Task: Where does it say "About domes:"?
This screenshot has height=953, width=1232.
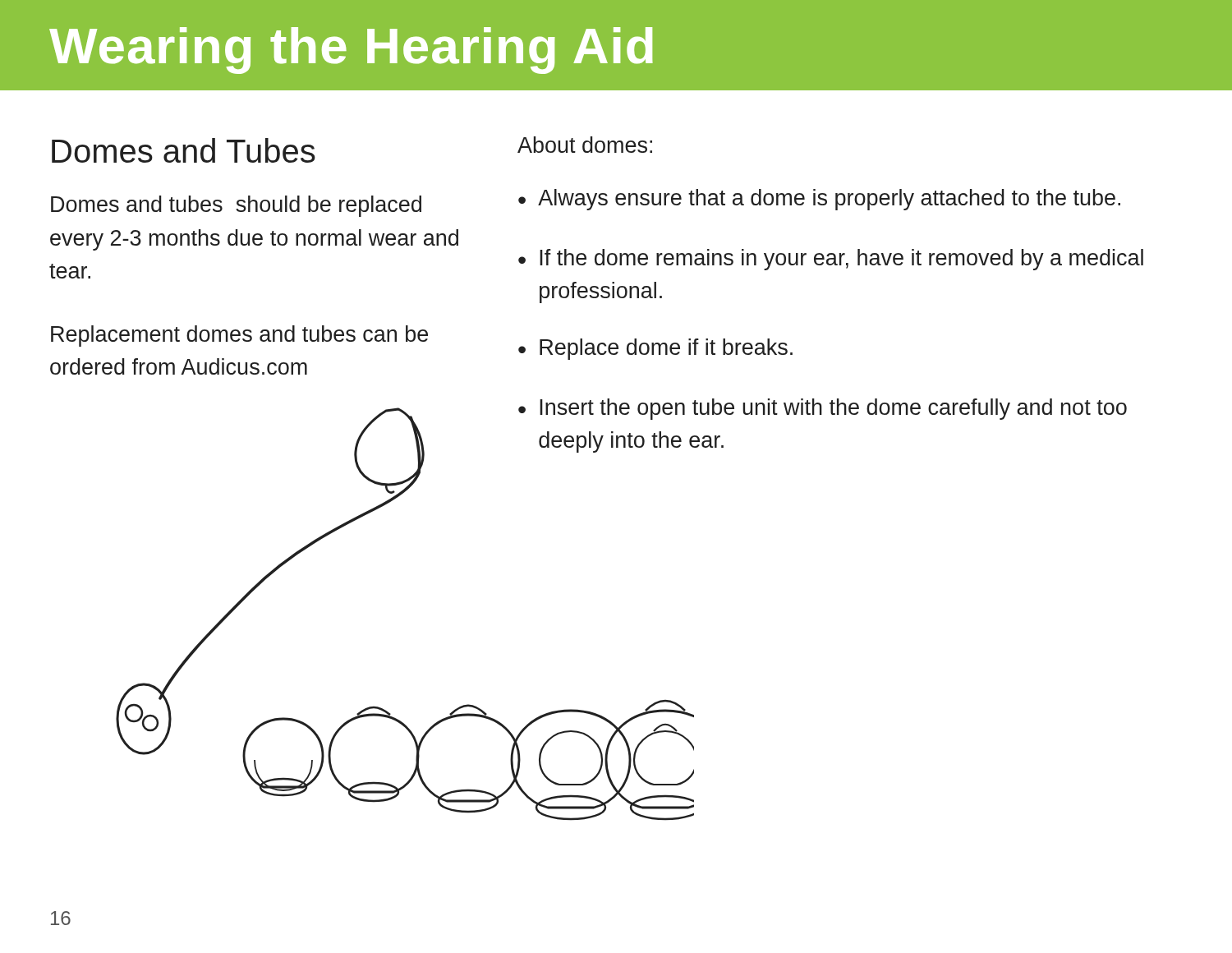Action: point(586,145)
